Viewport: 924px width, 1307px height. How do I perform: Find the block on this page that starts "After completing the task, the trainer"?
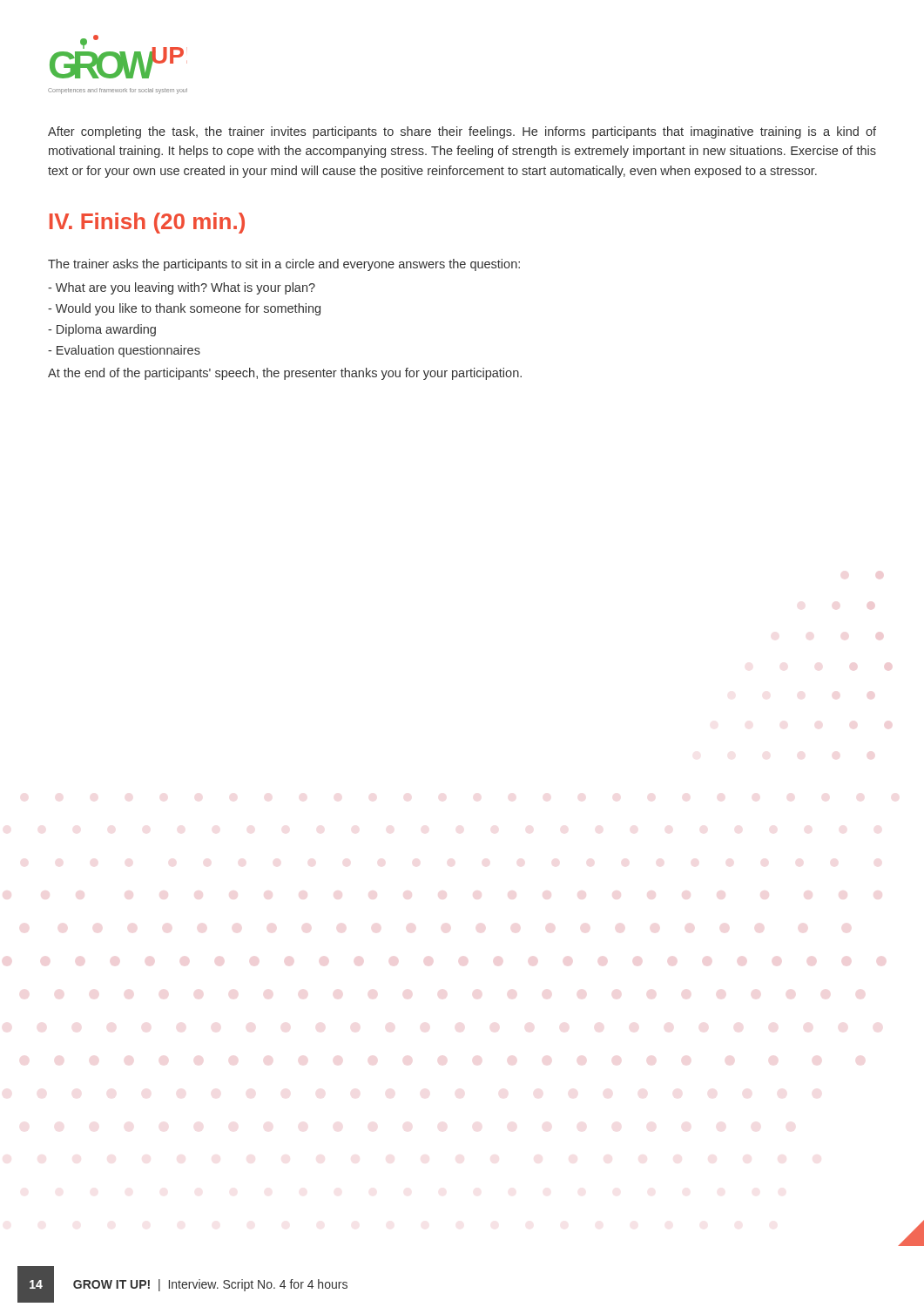coord(462,151)
